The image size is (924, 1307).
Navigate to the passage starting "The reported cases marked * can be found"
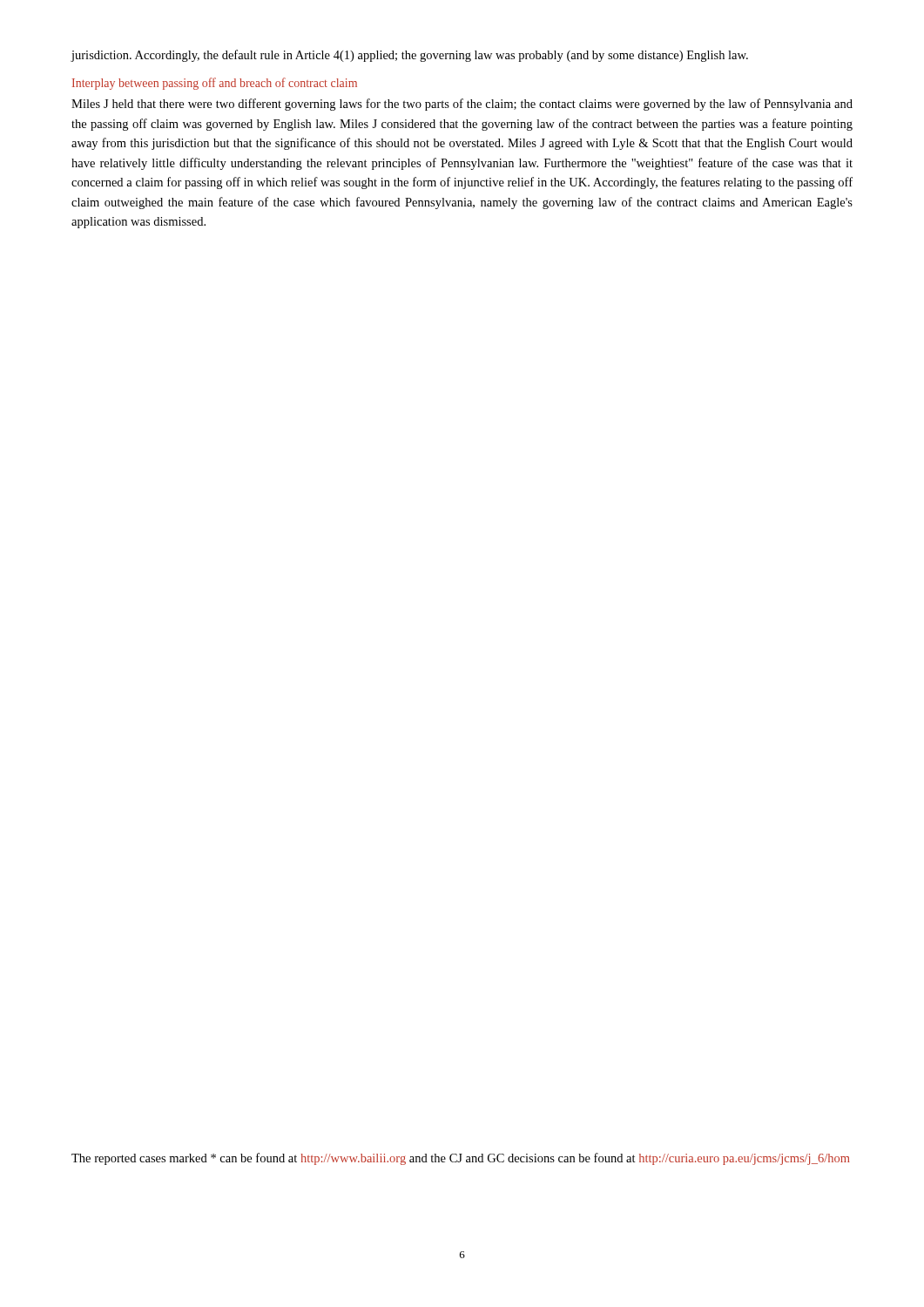(x=461, y=1158)
